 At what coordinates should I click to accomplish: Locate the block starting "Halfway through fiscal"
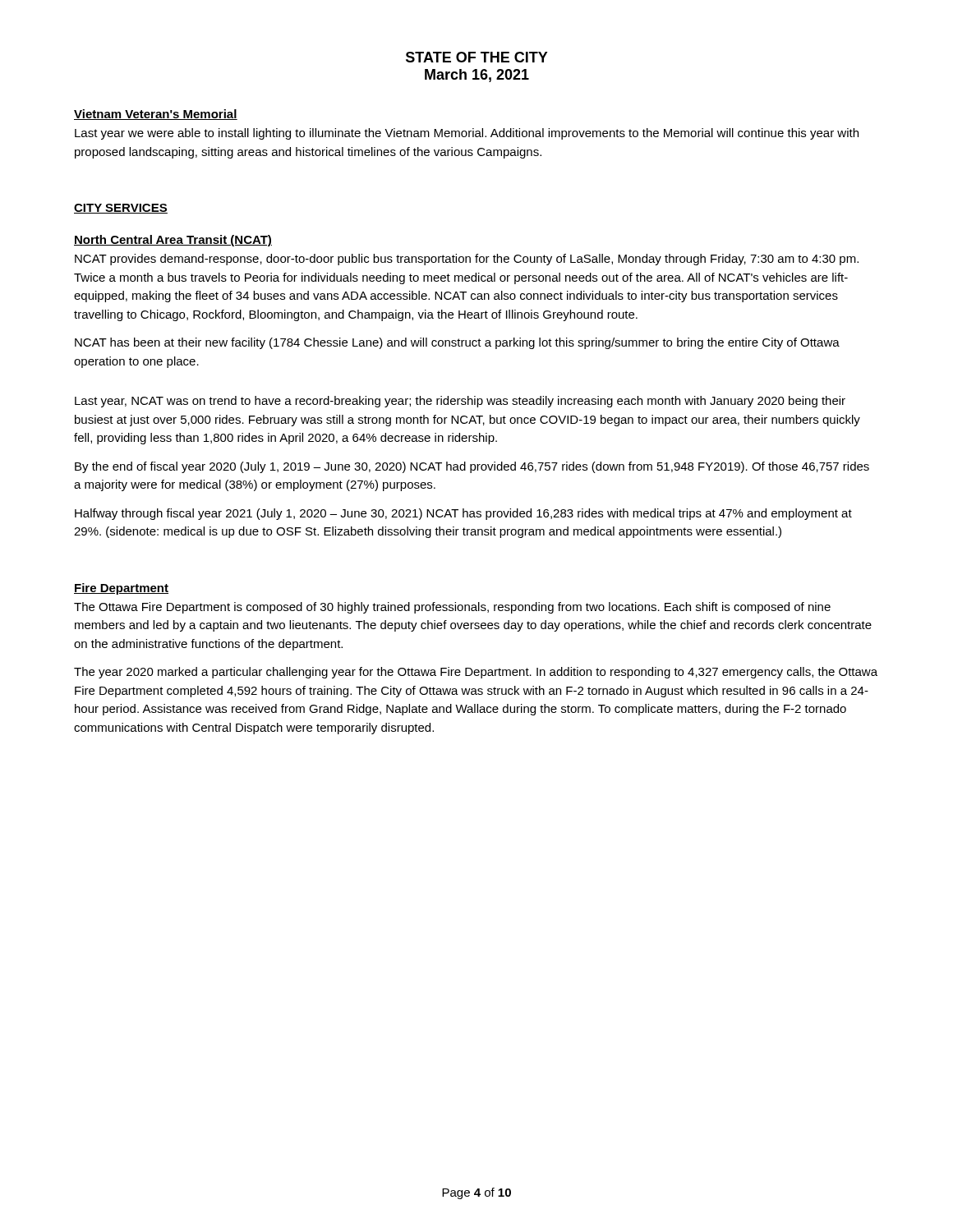(463, 522)
